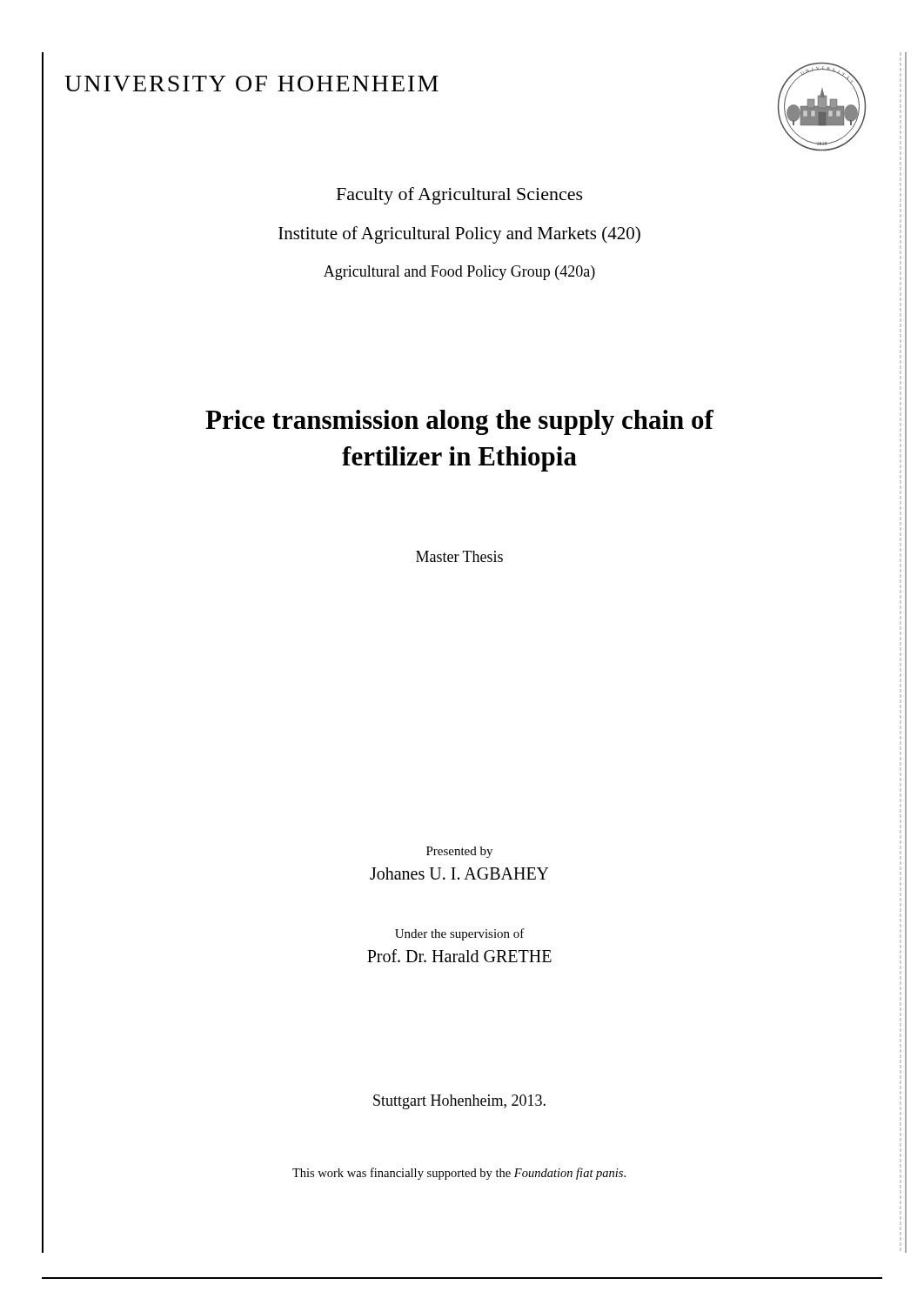Click the passage that begins "Presented by Johanes U. I."
The height and width of the screenshot is (1305, 924).
(459, 864)
